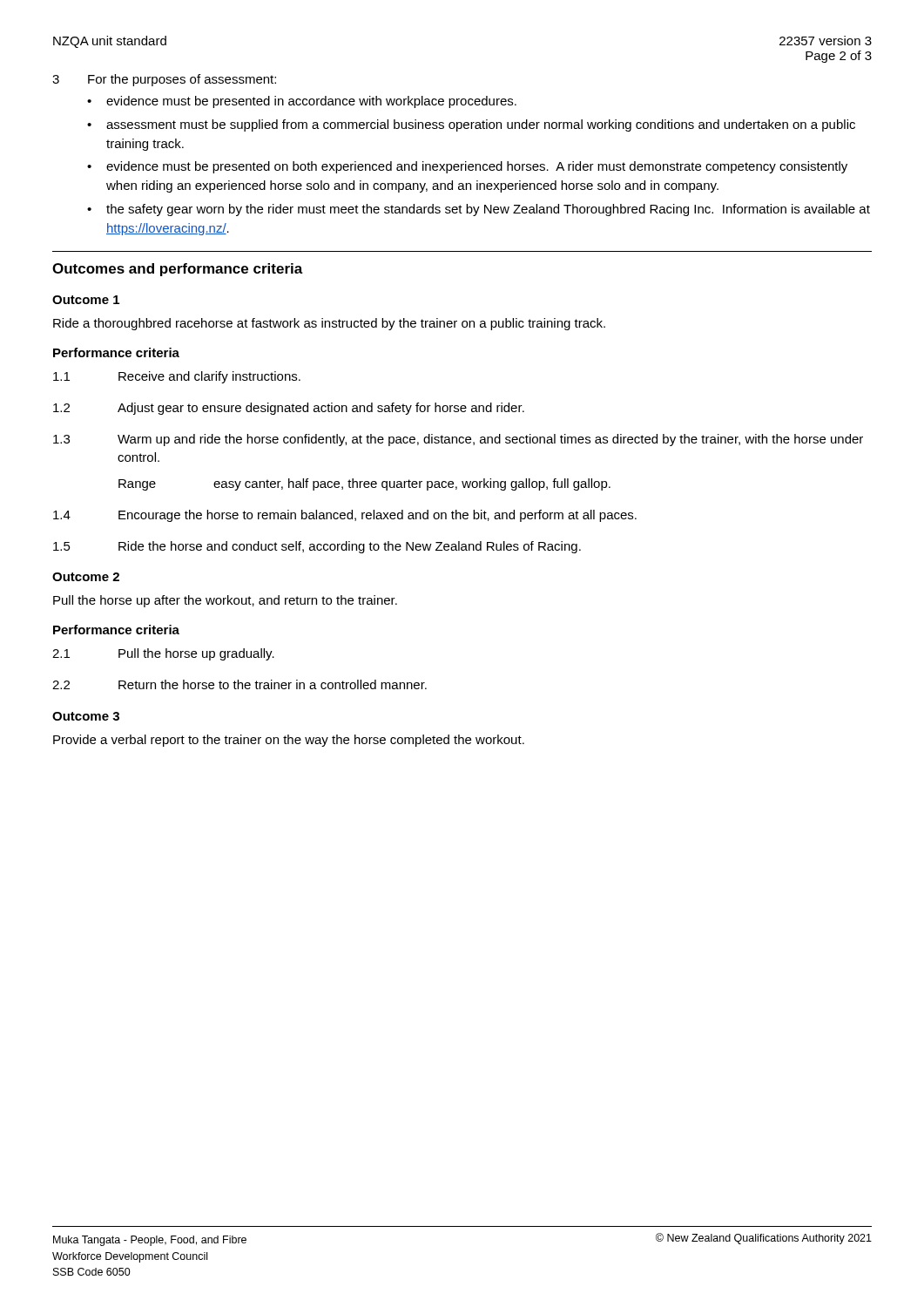This screenshot has height=1307, width=924.
Task: Find the block on this page that starts "• evidence must be presented in"
Action: click(302, 101)
